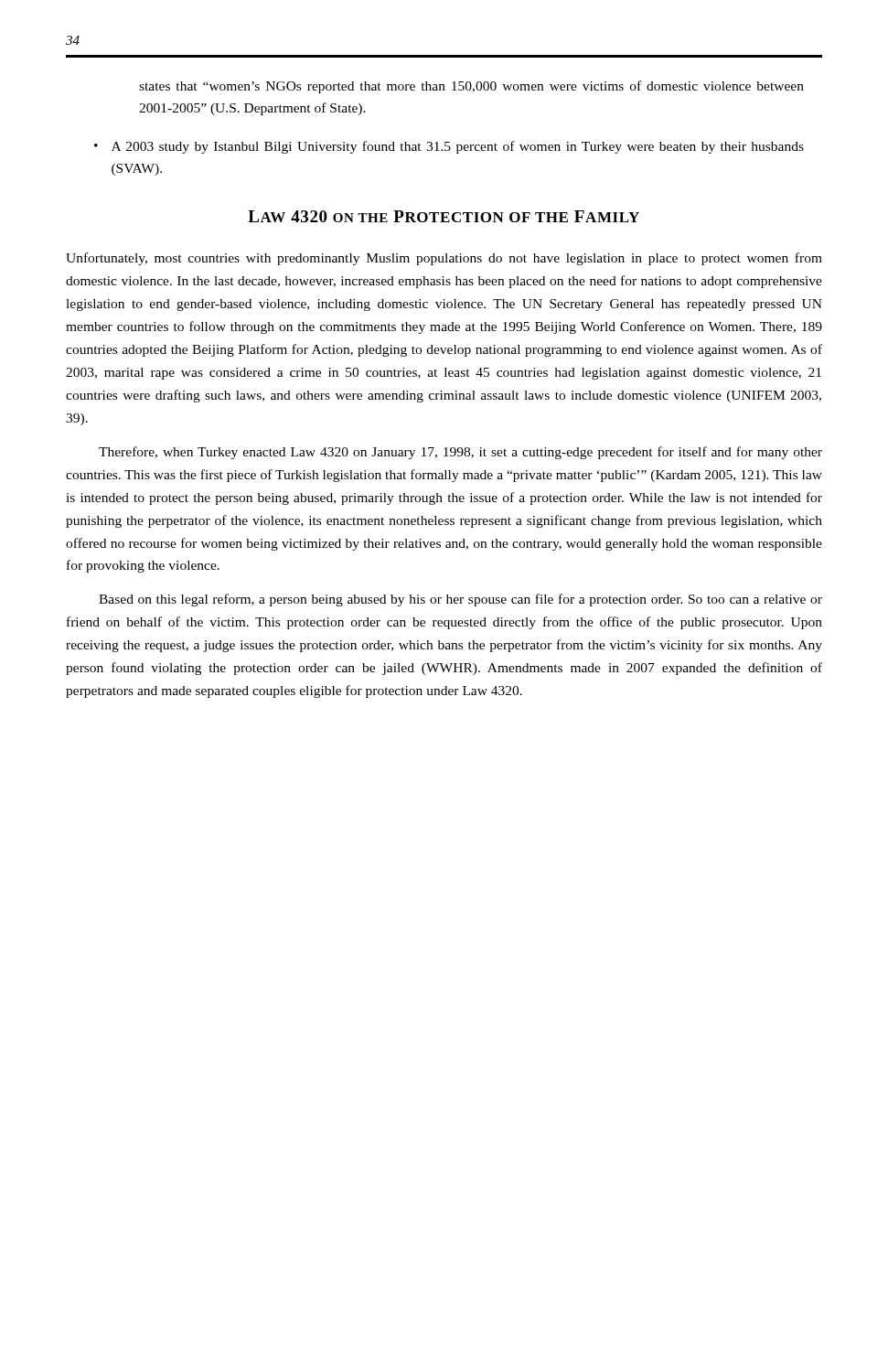Locate the text block that says "states that “women’s NGOs reported that"
The height and width of the screenshot is (1372, 888).
click(471, 97)
